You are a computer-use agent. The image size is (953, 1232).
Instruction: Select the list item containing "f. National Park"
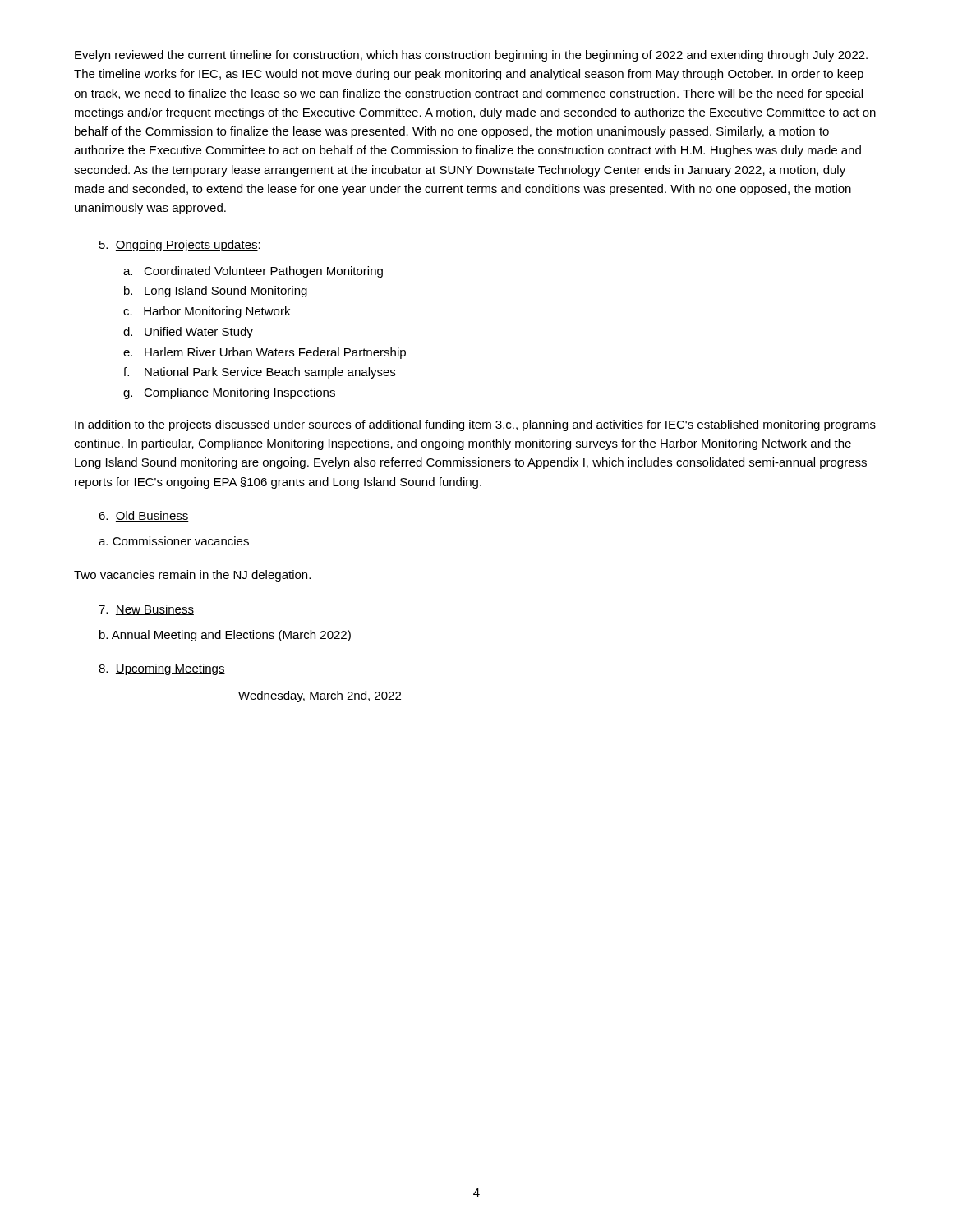coord(260,372)
